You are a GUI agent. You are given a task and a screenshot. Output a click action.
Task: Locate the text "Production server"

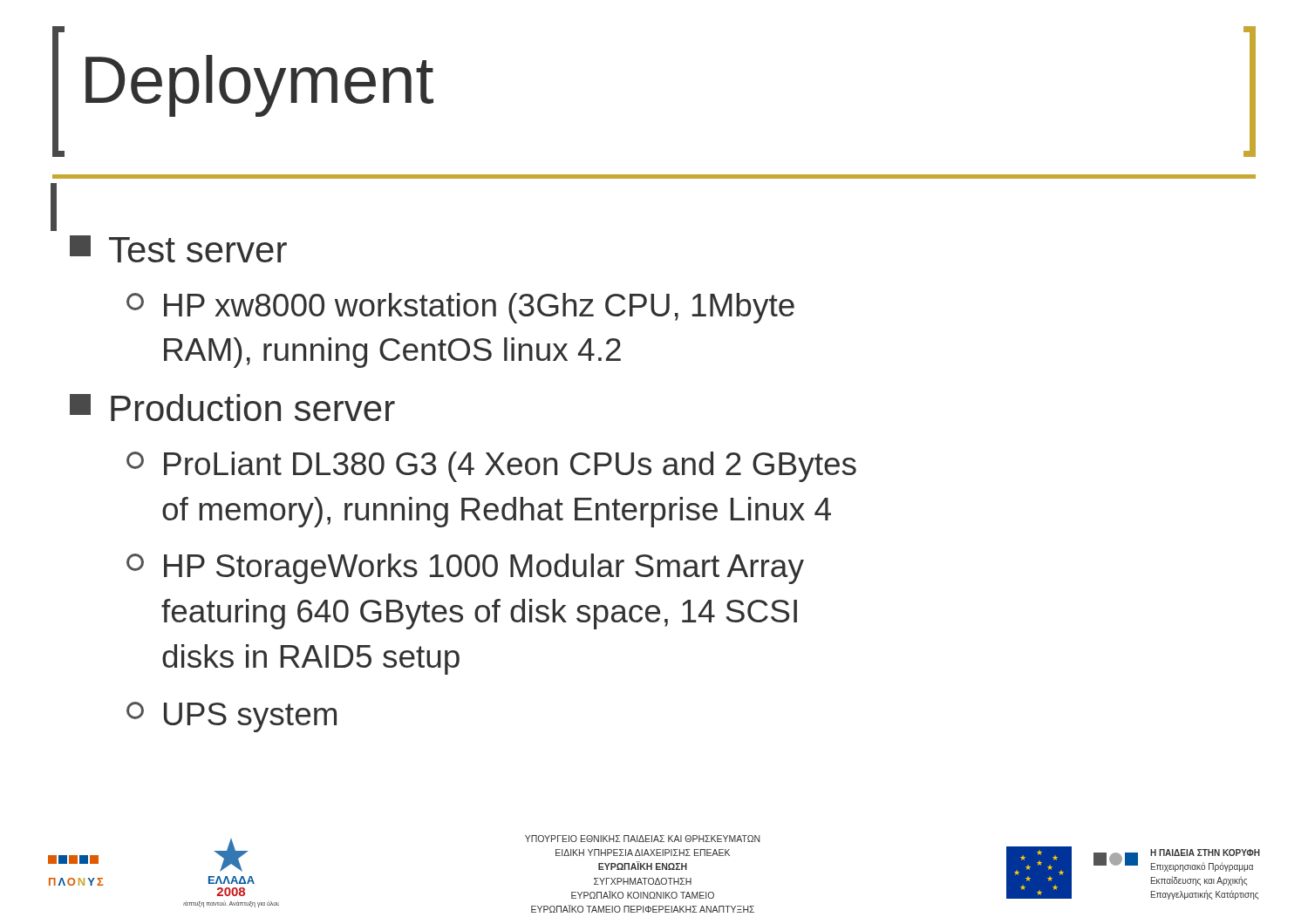(232, 409)
